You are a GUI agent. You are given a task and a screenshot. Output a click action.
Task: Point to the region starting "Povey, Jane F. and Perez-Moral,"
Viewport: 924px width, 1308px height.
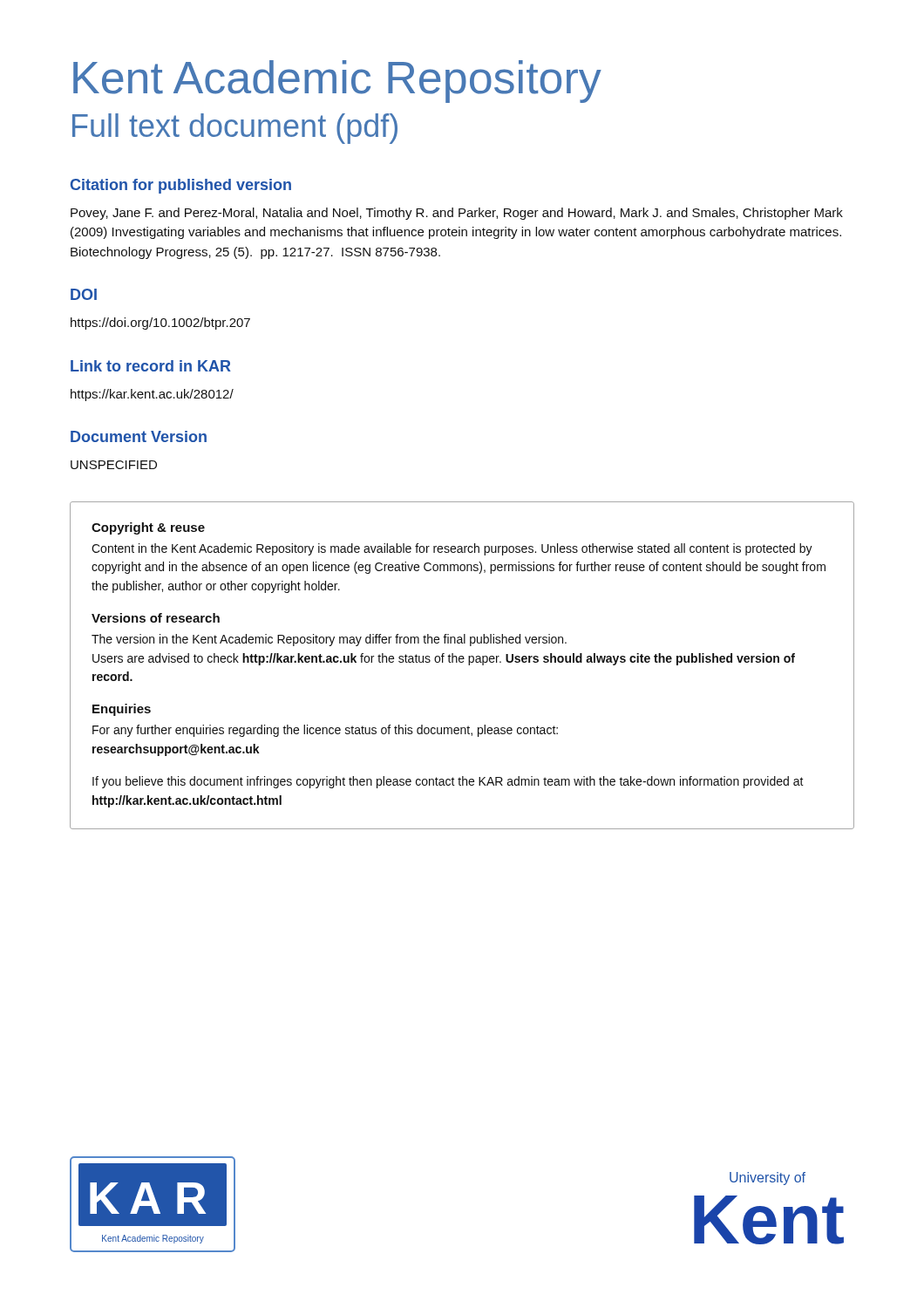[x=460, y=232]
